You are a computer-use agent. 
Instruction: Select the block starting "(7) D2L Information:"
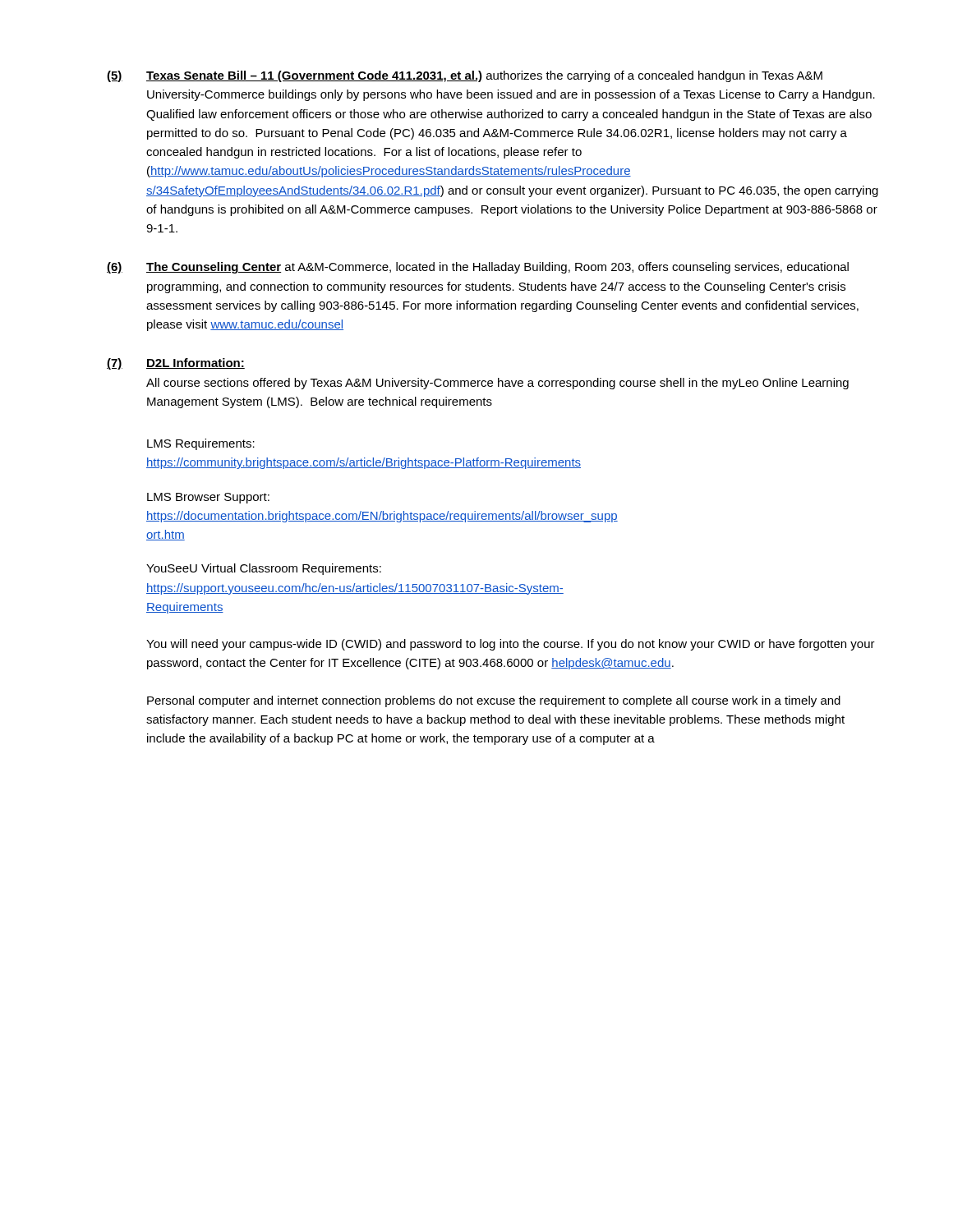[176, 364]
